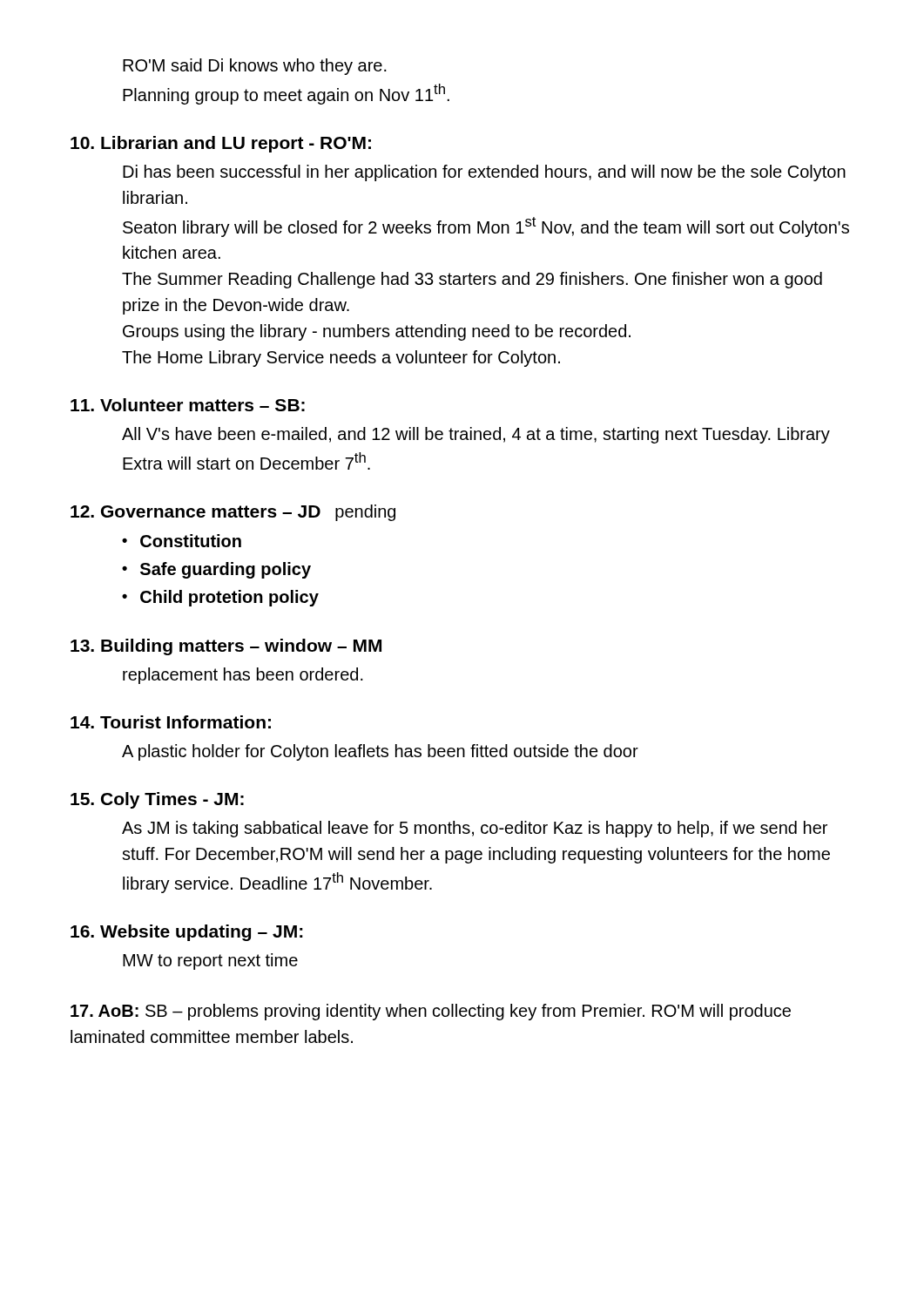
Task: Find the text starting "11. Volunteer matters"
Action: (x=188, y=405)
